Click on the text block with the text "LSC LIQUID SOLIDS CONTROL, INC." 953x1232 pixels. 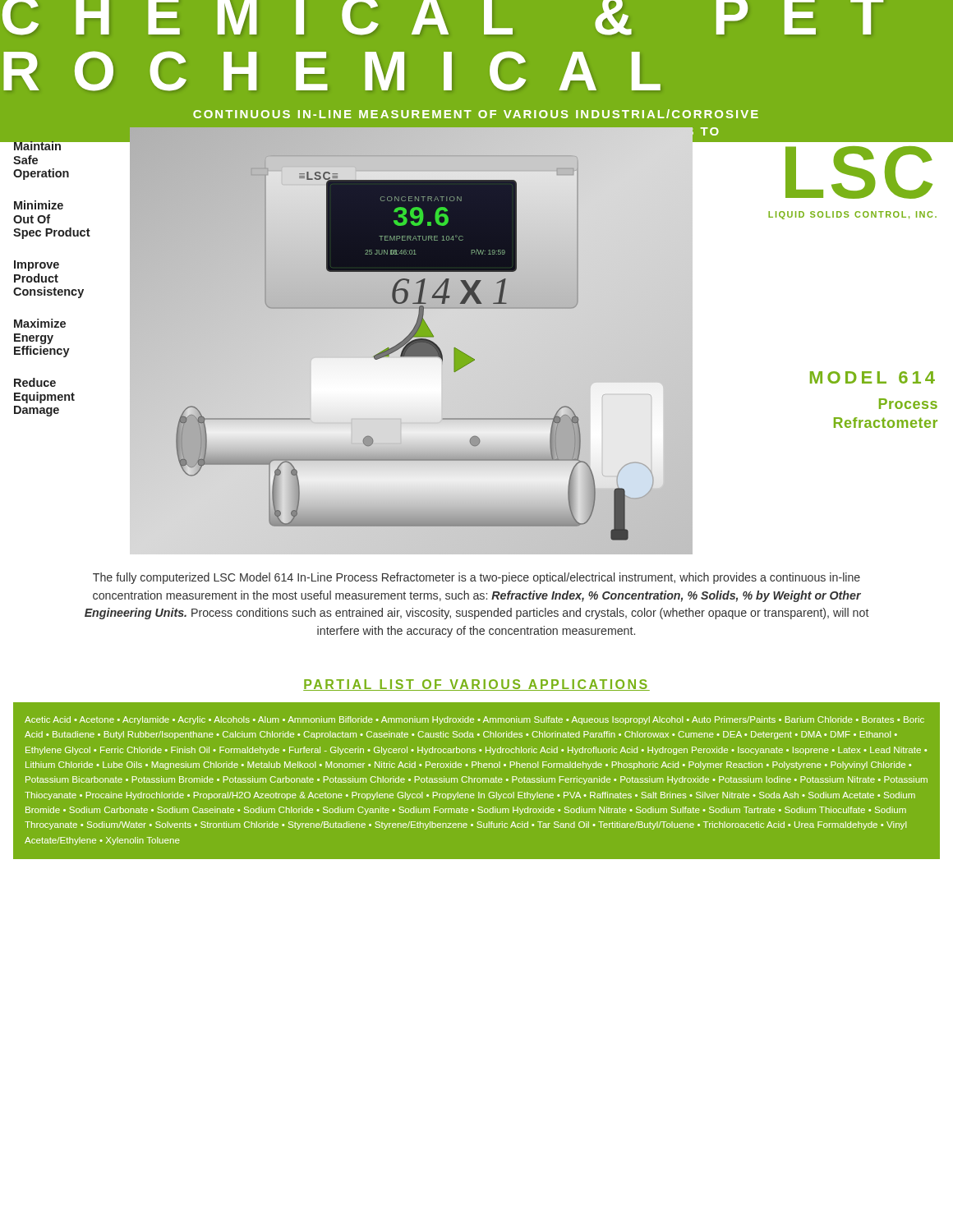click(853, 139)
